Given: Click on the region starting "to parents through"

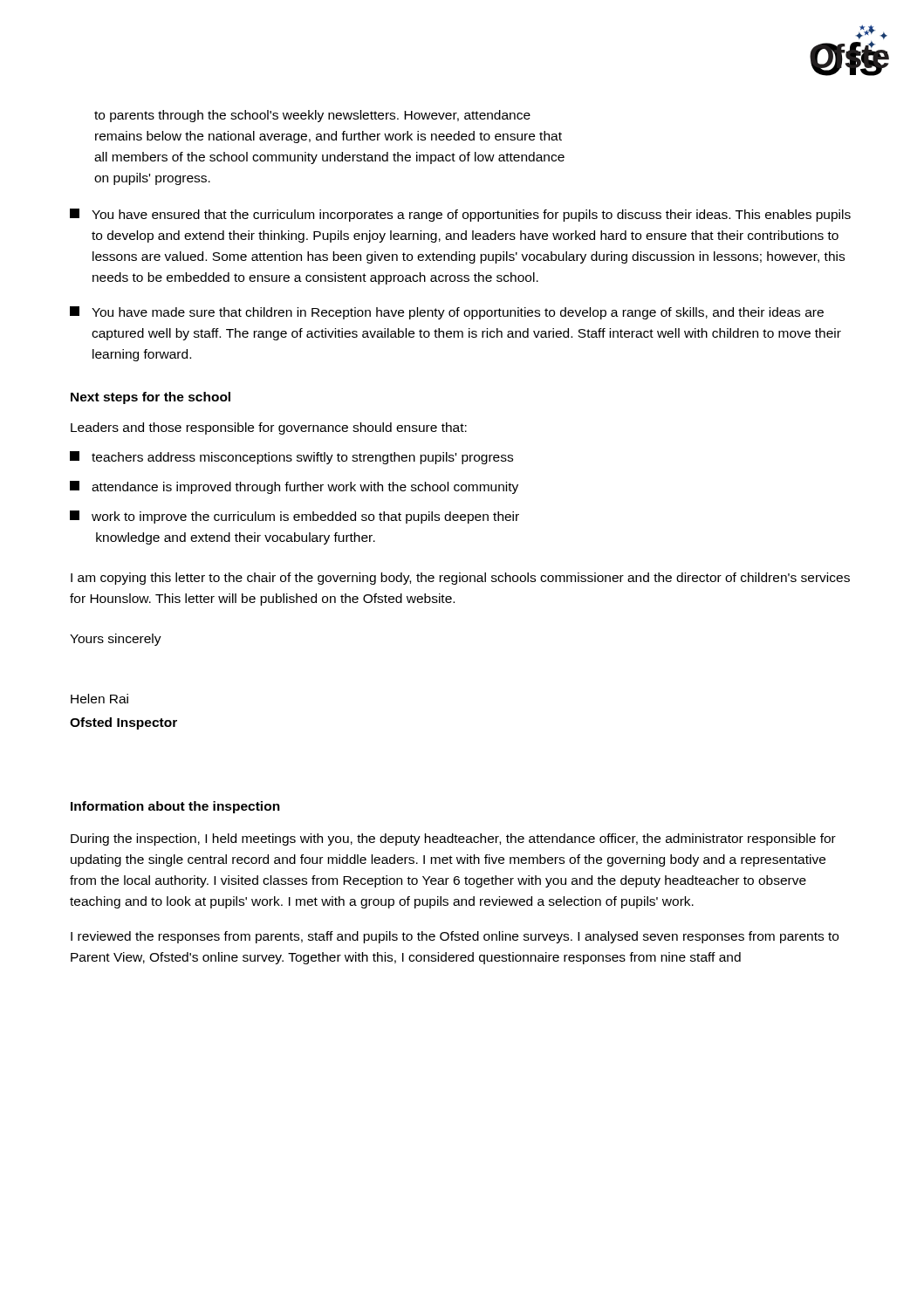Looking at the screenshot, I should point(330,146).
